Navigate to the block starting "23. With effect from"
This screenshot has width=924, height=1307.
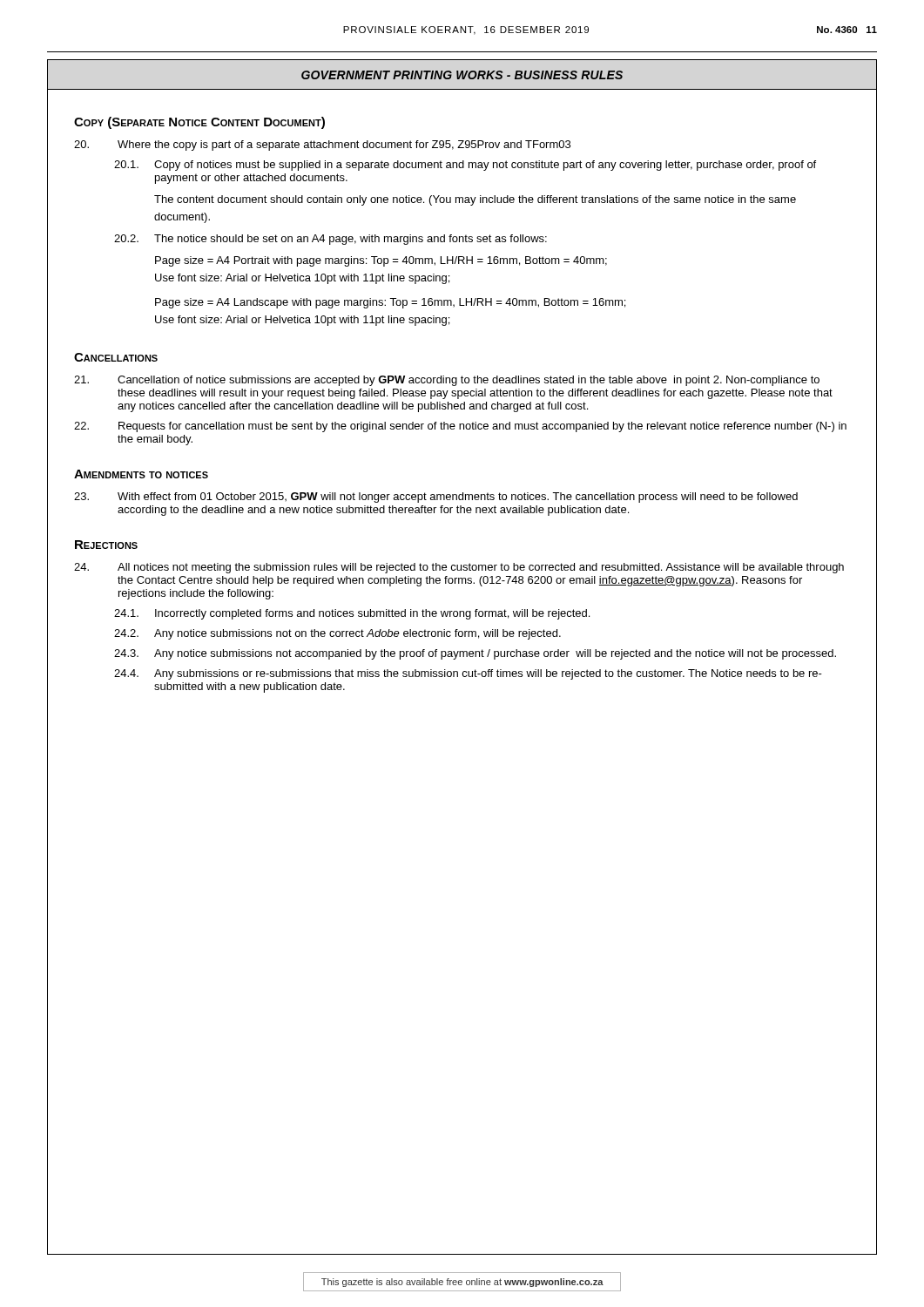pyautogui.click(x=462, y=503)
